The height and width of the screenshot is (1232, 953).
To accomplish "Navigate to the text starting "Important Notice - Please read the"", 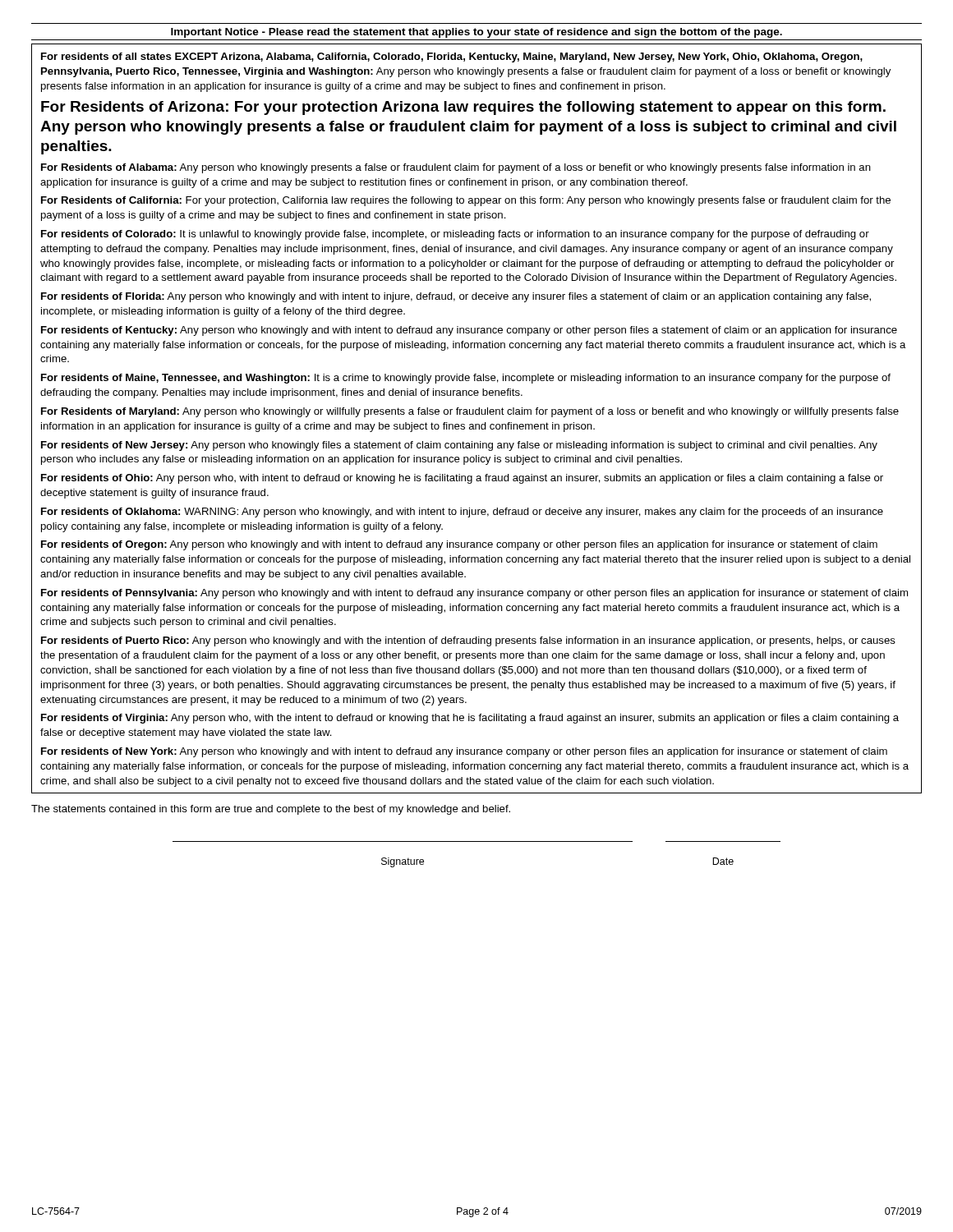I will pyautogui.click(x=476, y=32).
